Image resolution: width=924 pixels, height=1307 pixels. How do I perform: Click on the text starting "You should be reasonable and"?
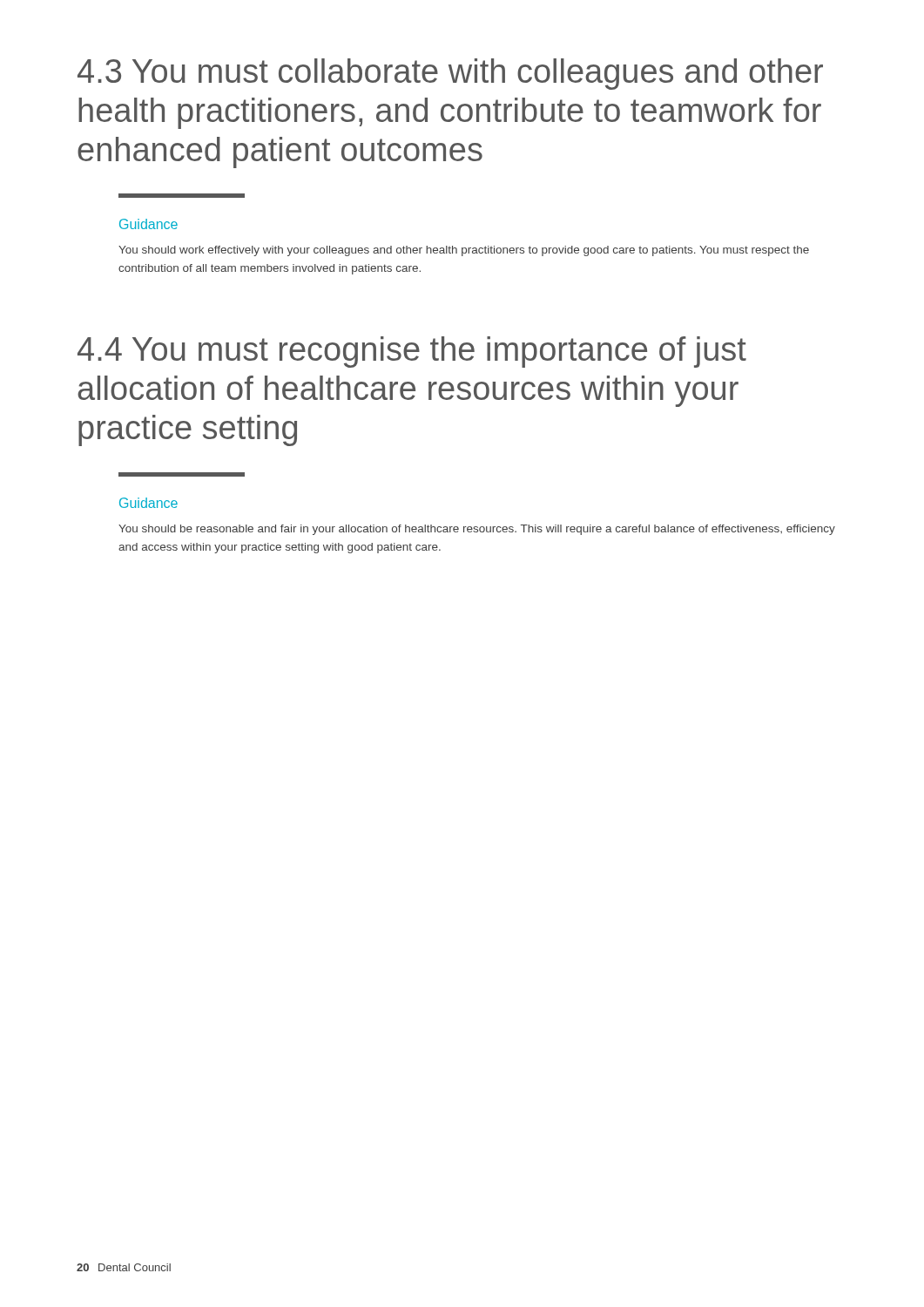coord(483,538)
